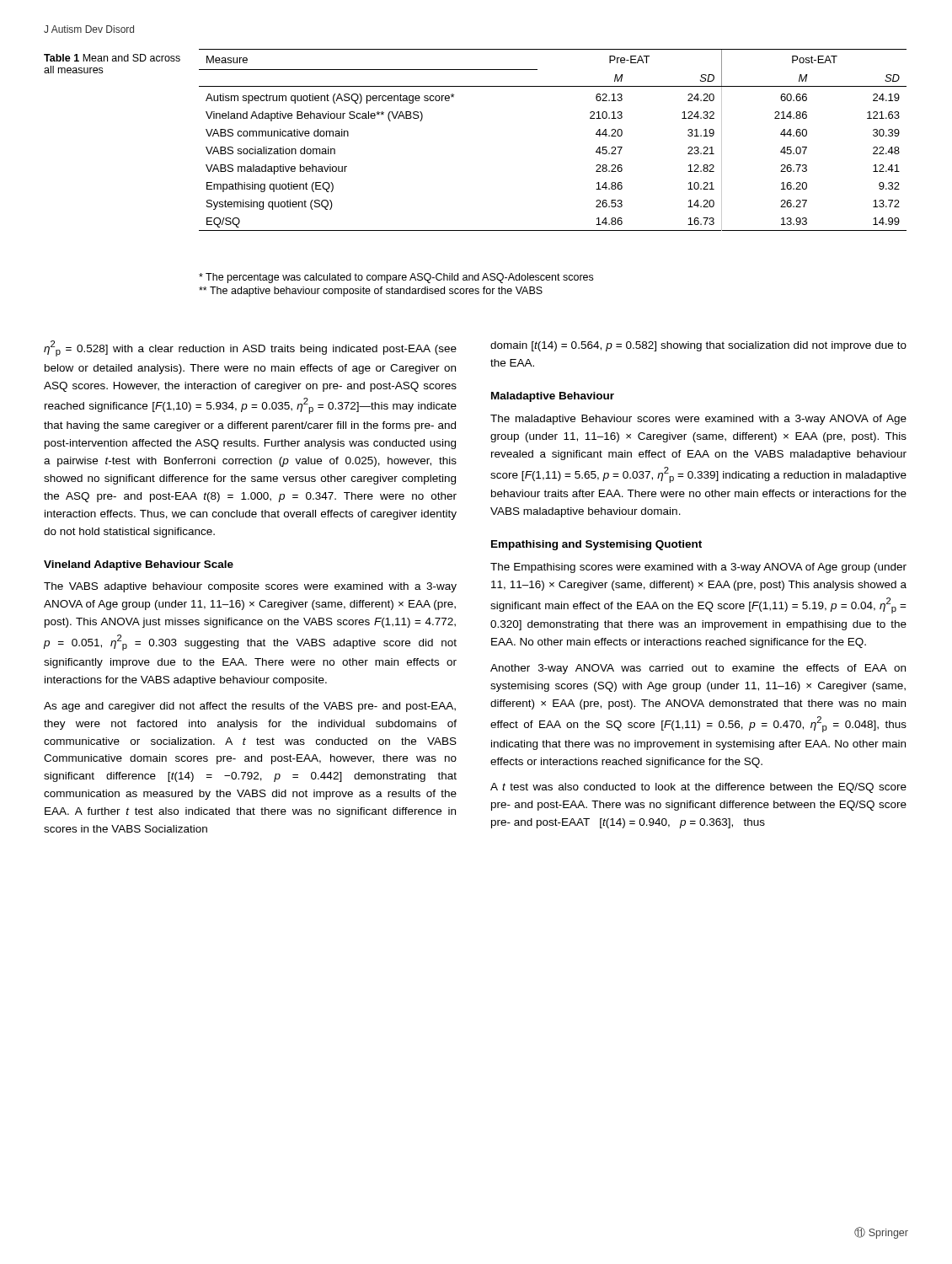Viewport: 952px width, 1264px height.
Task: Select the text block that says "The VABS adaptive"
Action: 250,708
